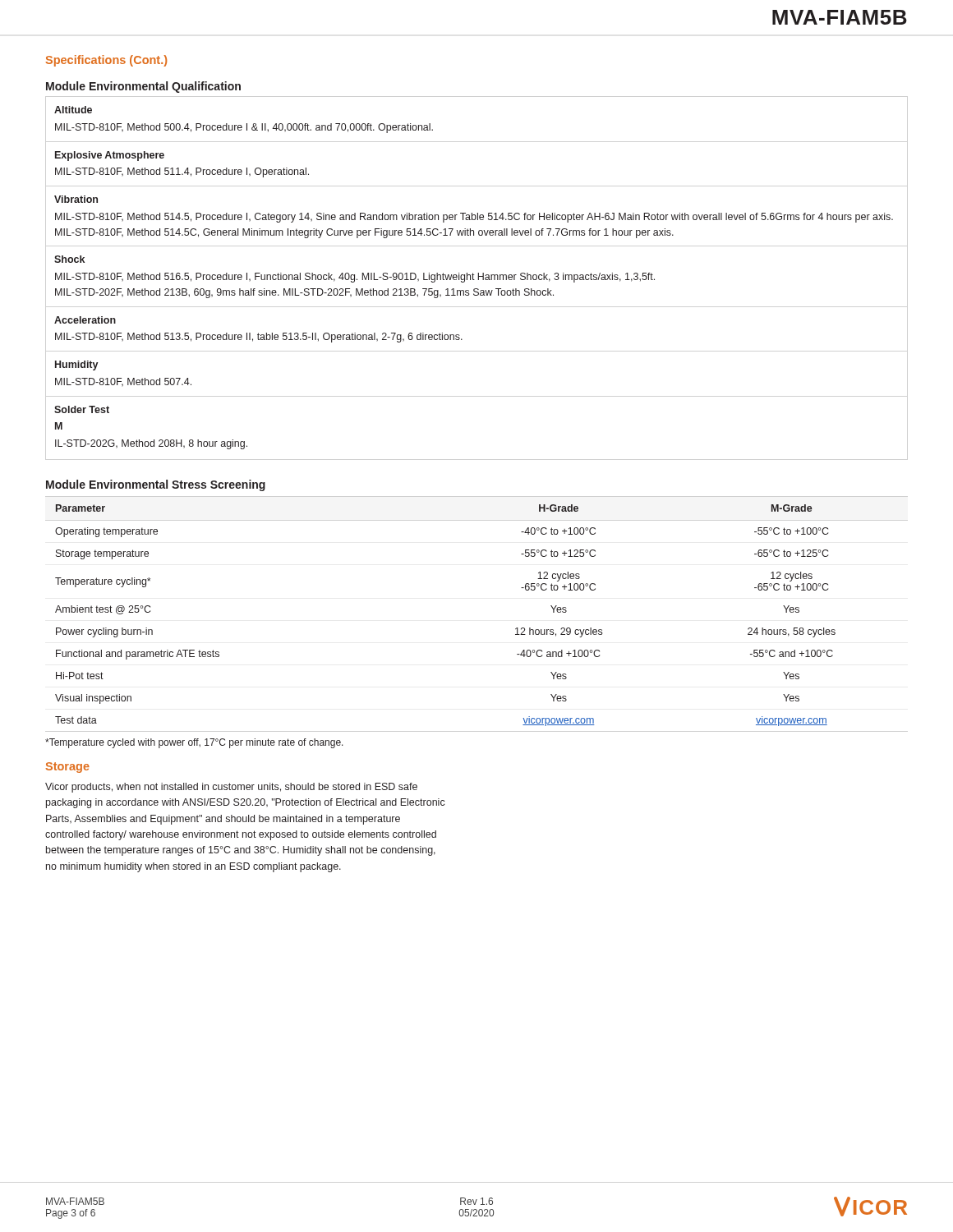This screenshot has width=953, height=1232.
Task: Find the element starting "Module Environmental Stress Screening"
Action: (x=155, y=484)
